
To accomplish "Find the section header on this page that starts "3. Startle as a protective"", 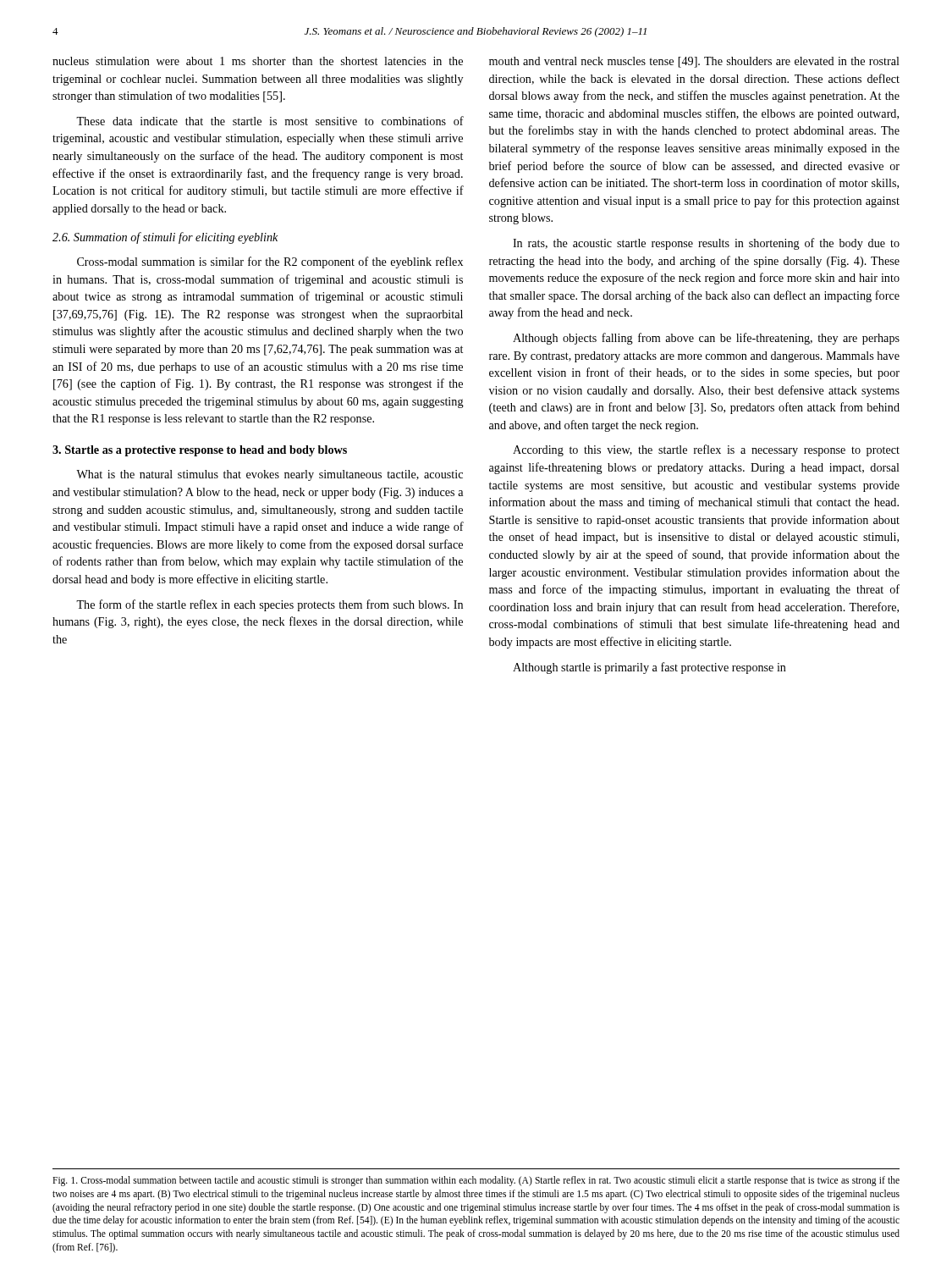I will point(200,449).
